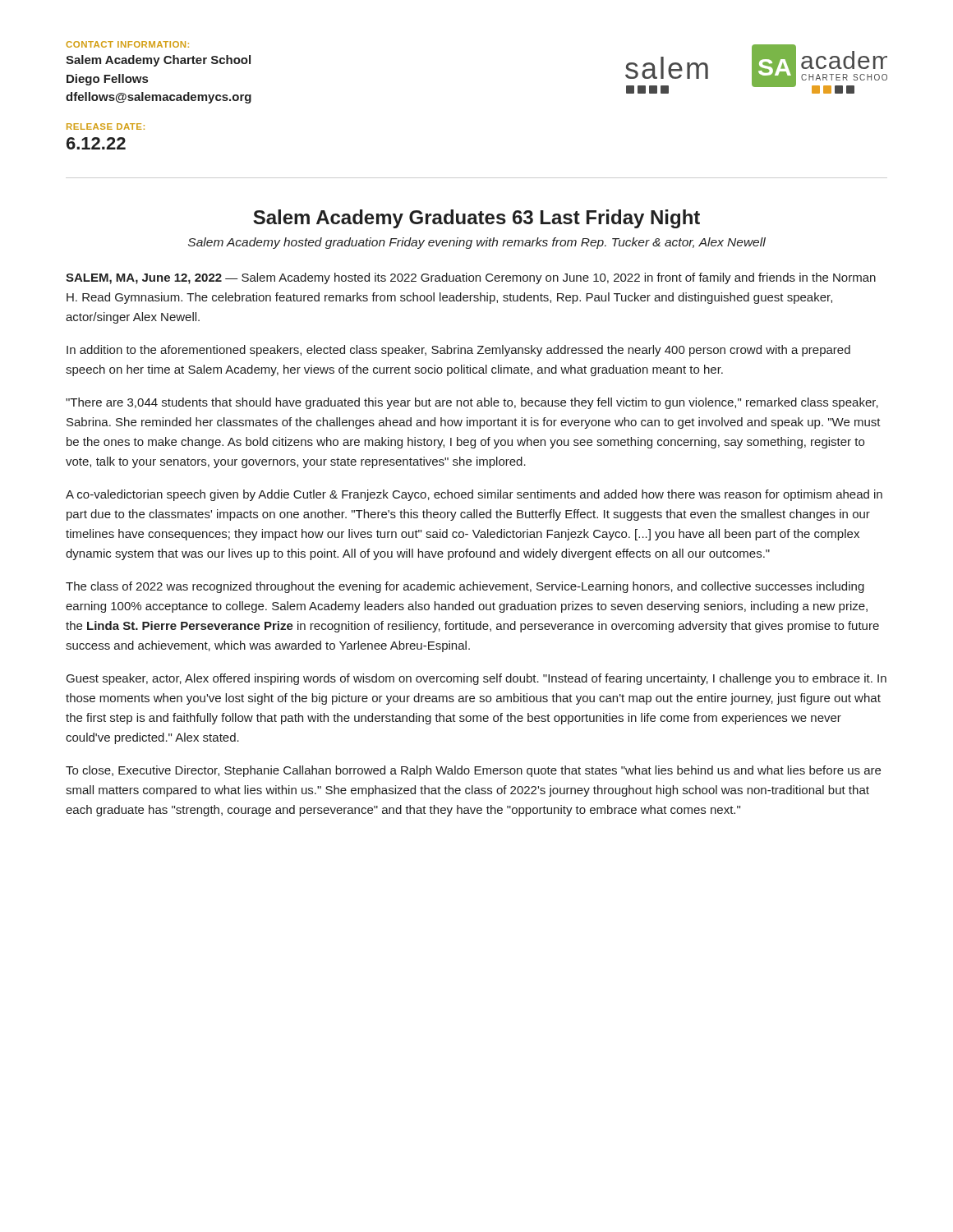Locate the block of text that opens with "Guest speaker, actor, Alex offered inspiring words"
Image resolution: width=953 pixels, height=1232 pixels.
[x=476, y=707]
